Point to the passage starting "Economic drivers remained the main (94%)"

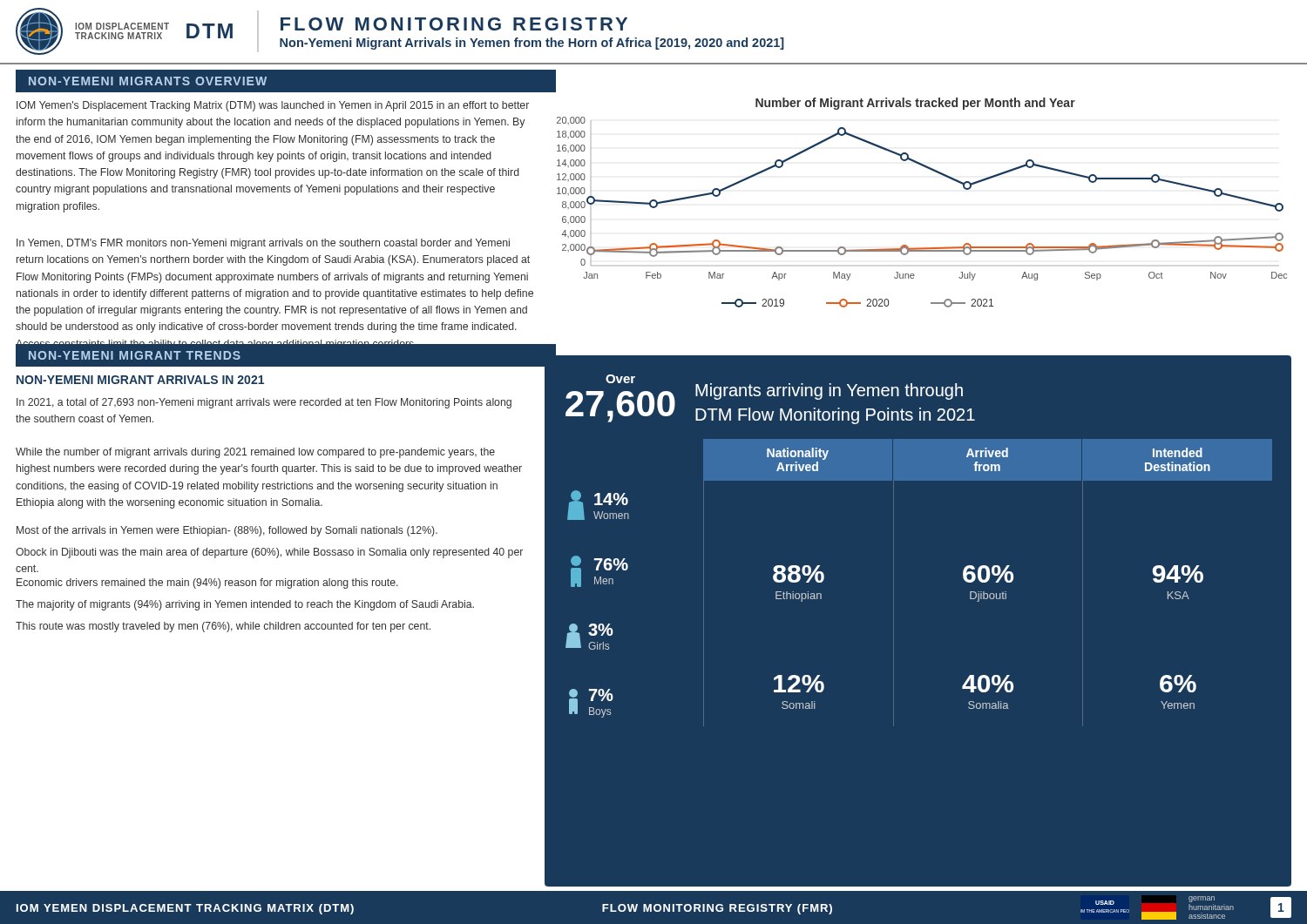[207, 583]
